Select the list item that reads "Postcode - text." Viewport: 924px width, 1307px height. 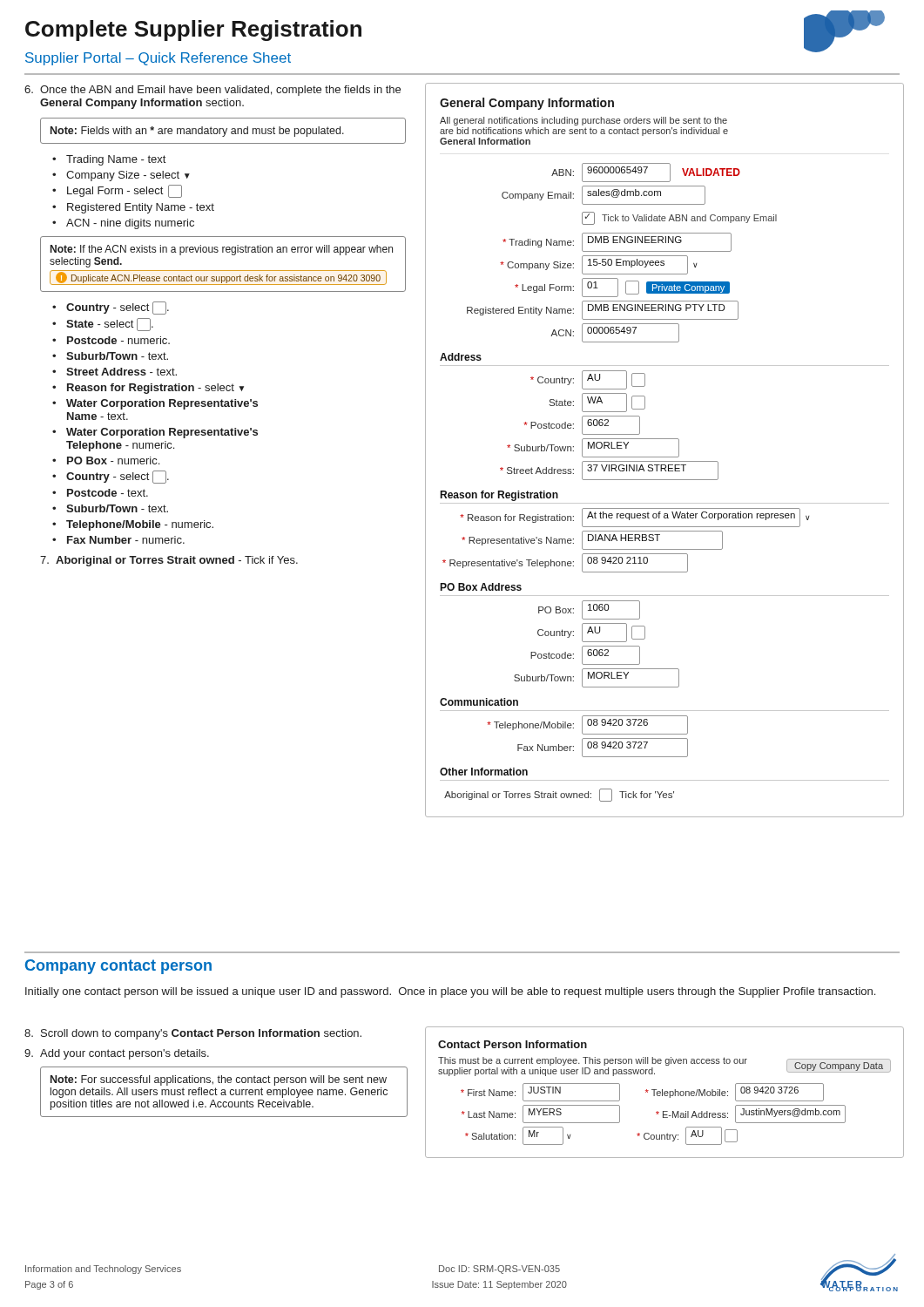click(x=107, y=493)
